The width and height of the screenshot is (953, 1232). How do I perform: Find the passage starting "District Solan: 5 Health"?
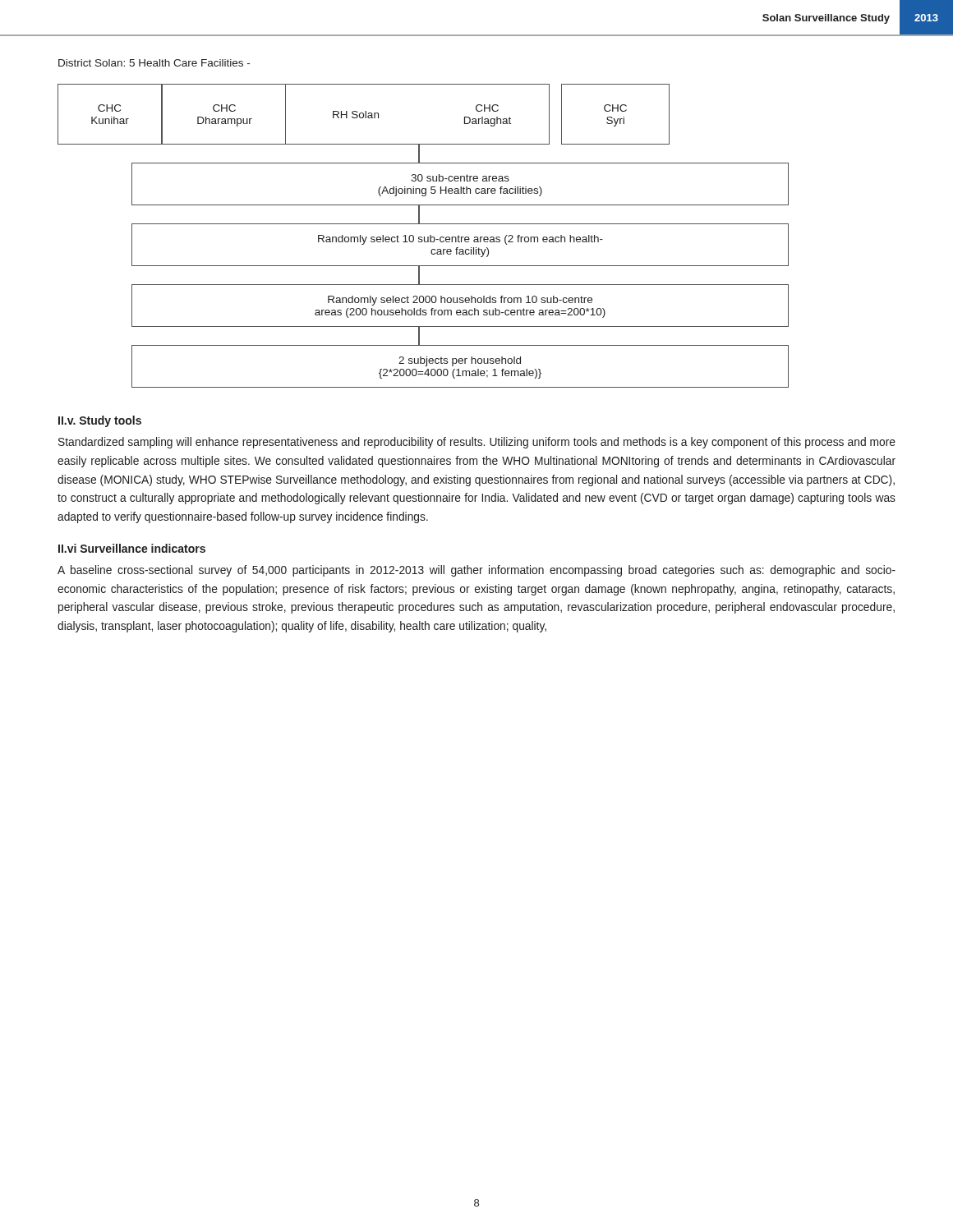tap(154, 63)
